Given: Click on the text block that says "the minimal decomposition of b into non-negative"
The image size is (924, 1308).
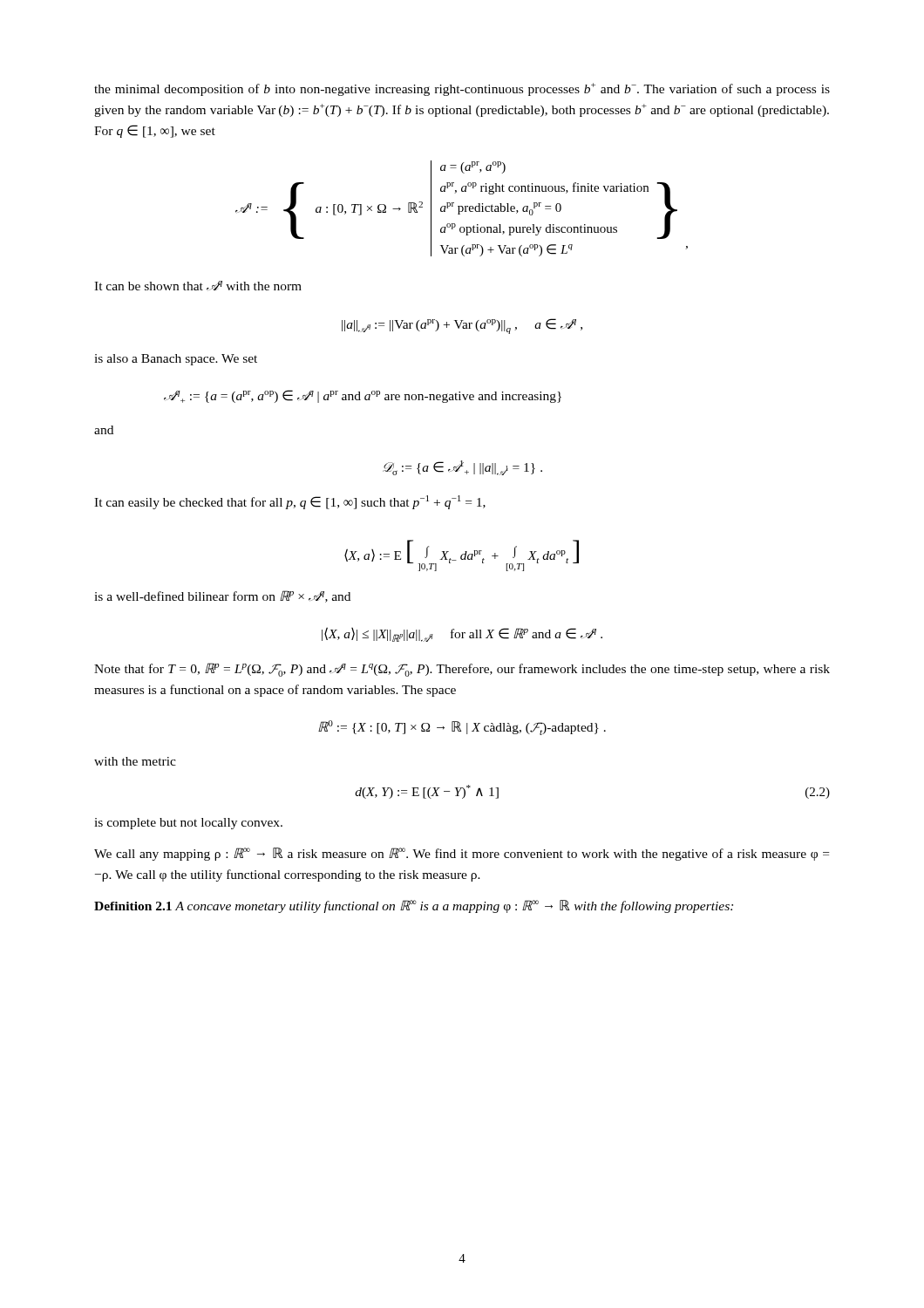Looking at the screenshot, I should 462,110.
